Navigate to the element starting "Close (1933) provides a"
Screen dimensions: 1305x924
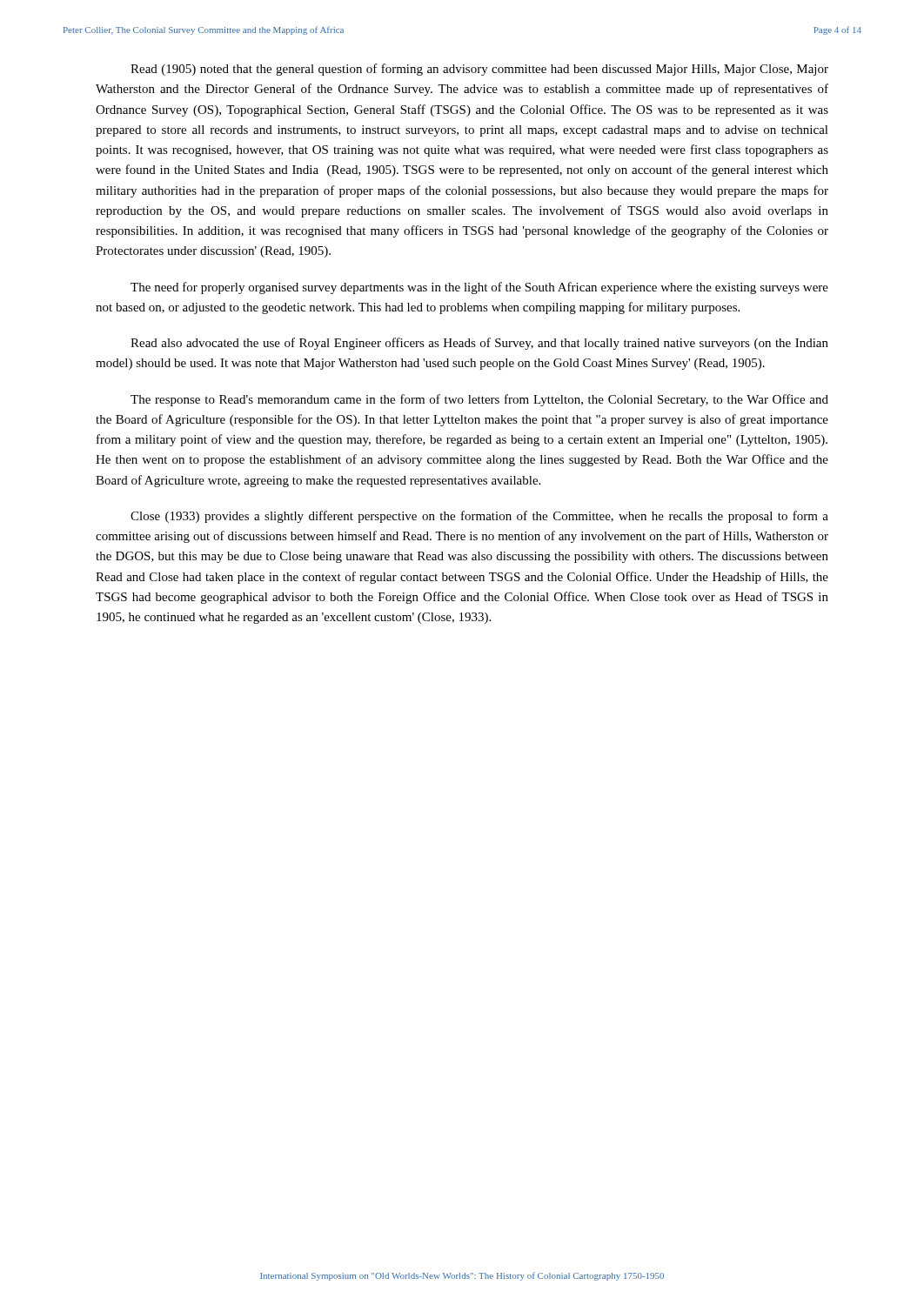tap(462, 566)
